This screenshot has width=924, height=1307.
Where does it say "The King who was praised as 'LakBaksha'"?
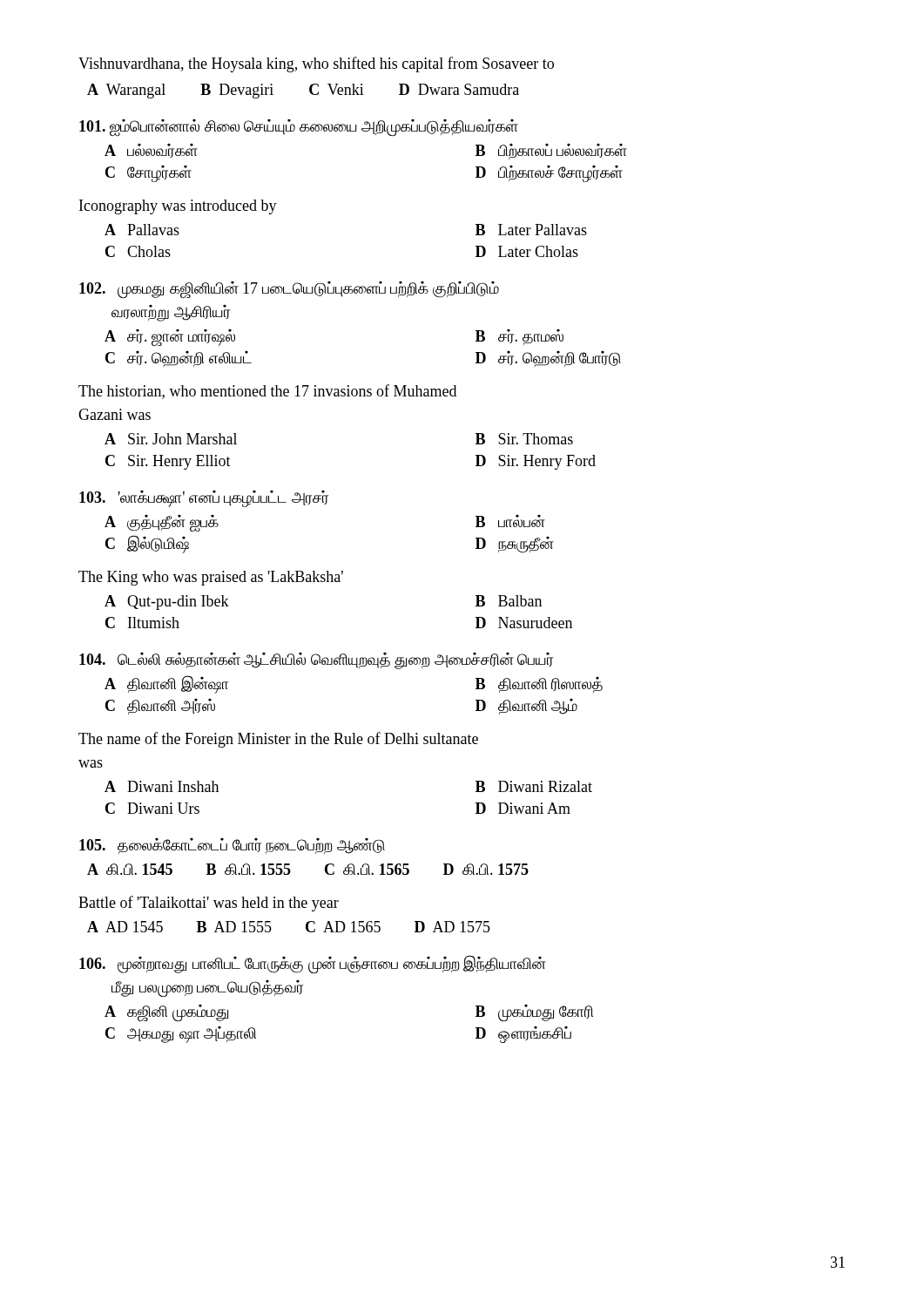[x=211, y=577]
